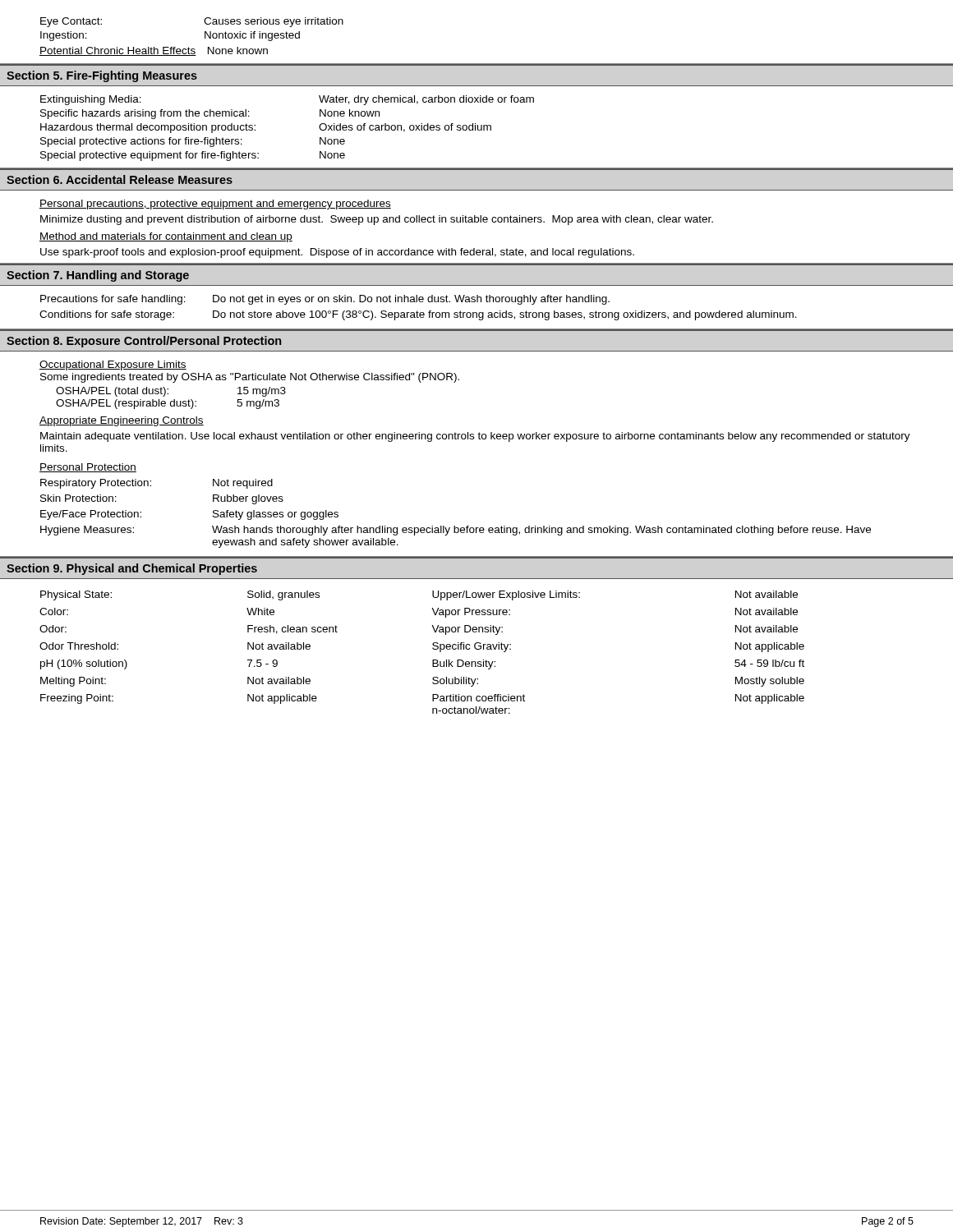
Task: Find the block on this page that starts "Precautions for safe"
Action: point(476,299)
